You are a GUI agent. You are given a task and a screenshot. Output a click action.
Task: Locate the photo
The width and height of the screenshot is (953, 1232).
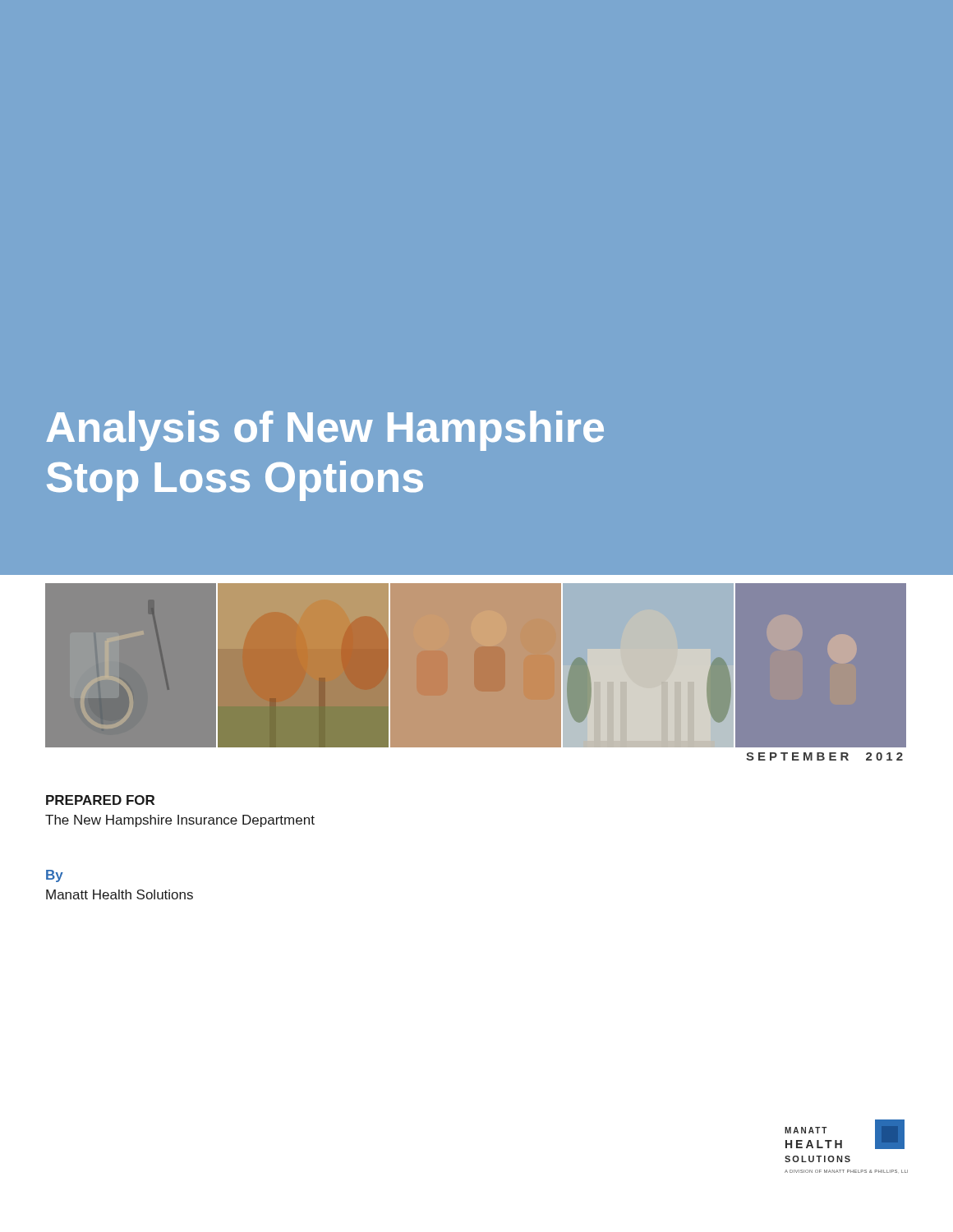pyautogui.click(x=476, y=665)
